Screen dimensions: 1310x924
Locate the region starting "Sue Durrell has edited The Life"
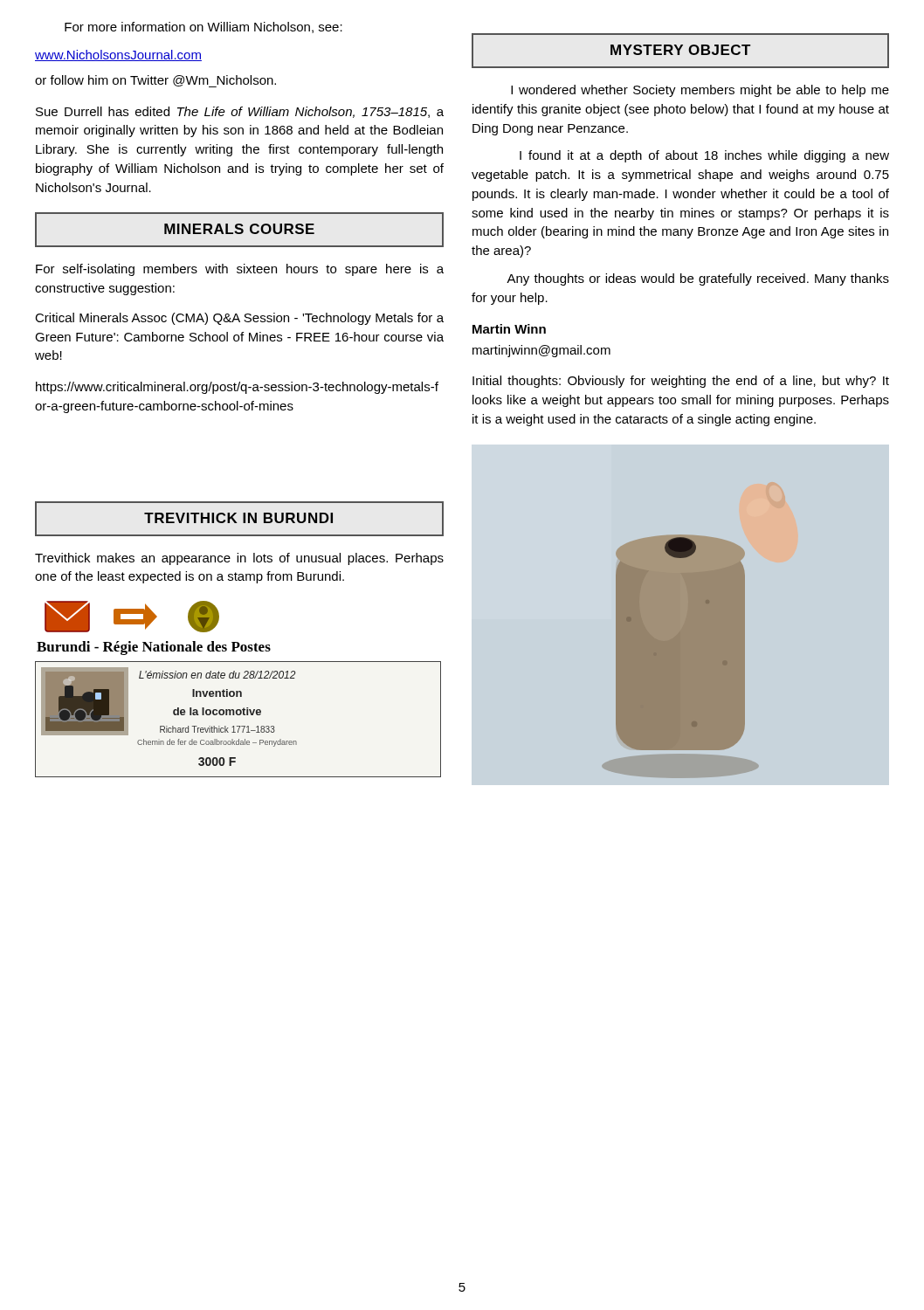click(239, 149)
